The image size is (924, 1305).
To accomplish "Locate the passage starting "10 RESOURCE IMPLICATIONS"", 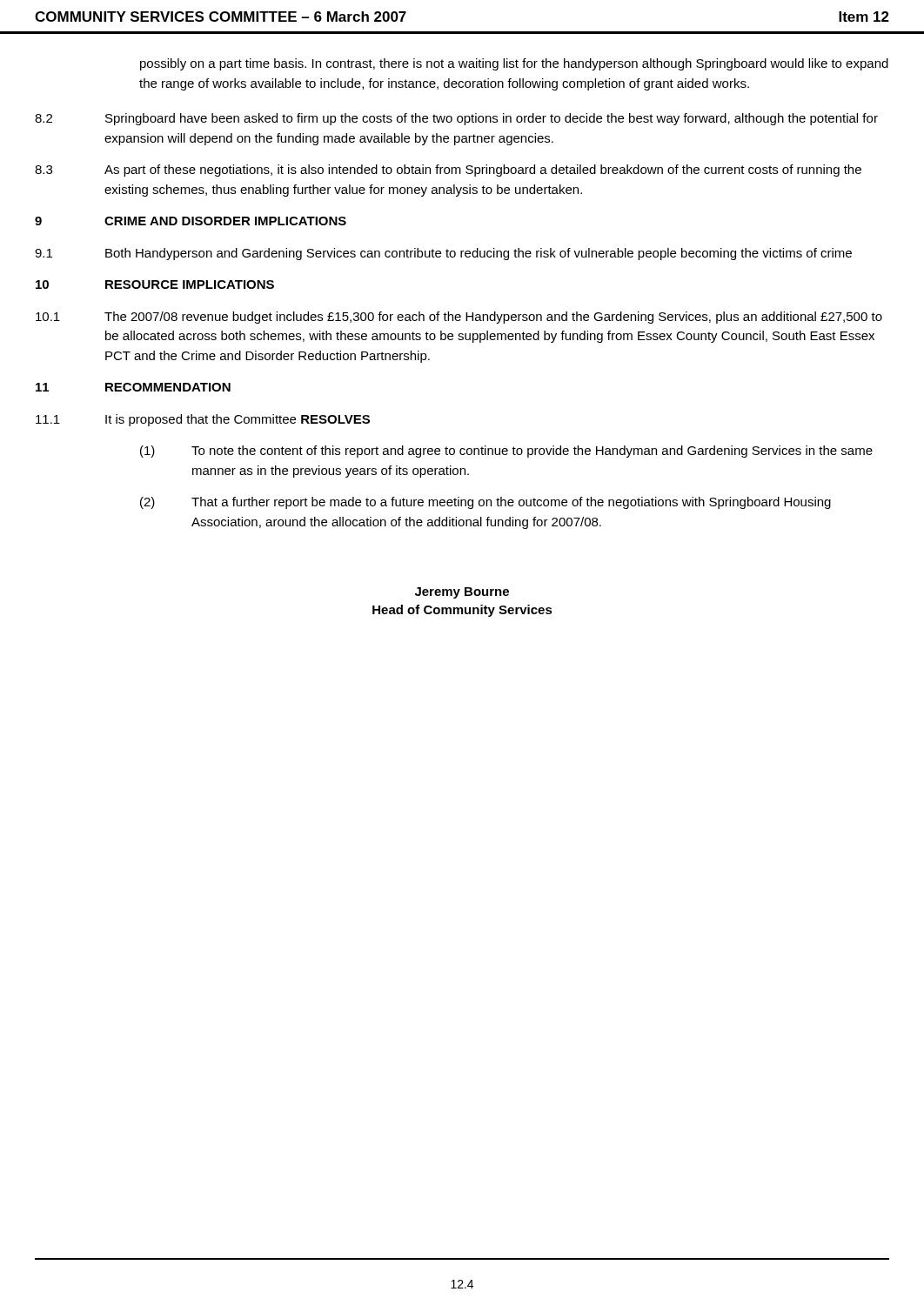I will 155,284.
